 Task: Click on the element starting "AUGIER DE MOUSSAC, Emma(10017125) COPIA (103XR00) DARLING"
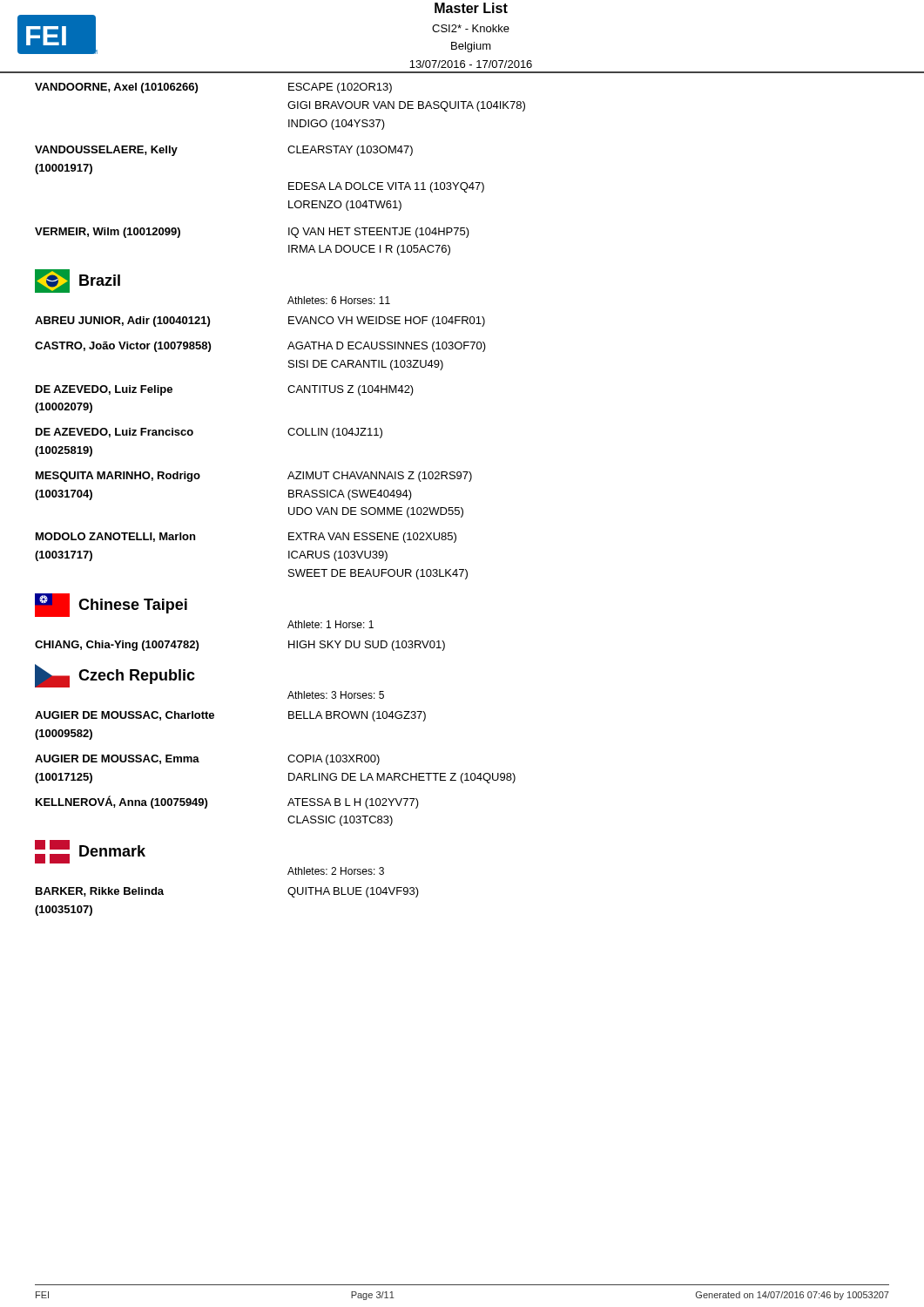[x=462, y=768]
